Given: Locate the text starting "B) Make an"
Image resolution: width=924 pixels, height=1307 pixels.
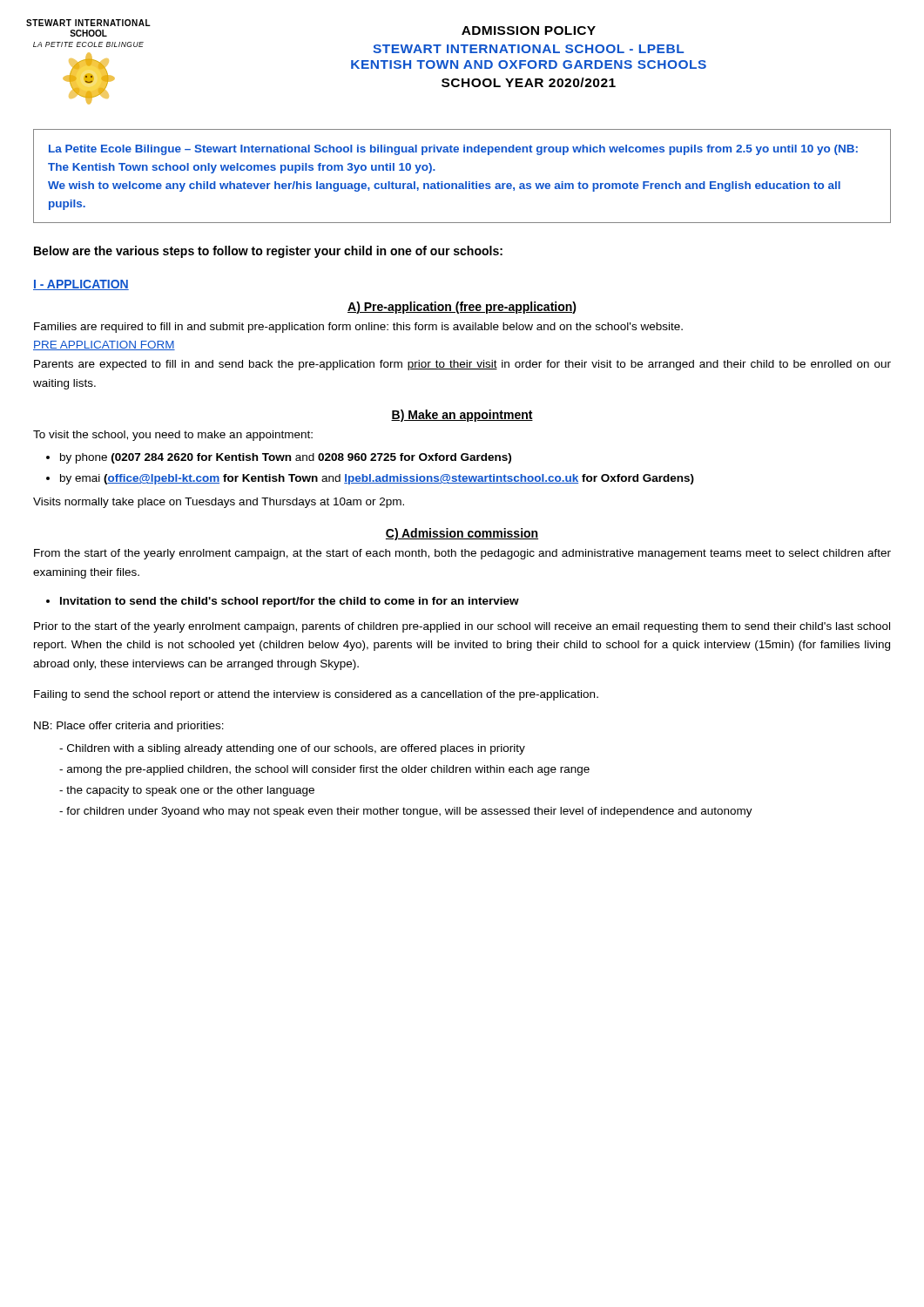Looking at the screenshot, I should click(x=462, y=415).
